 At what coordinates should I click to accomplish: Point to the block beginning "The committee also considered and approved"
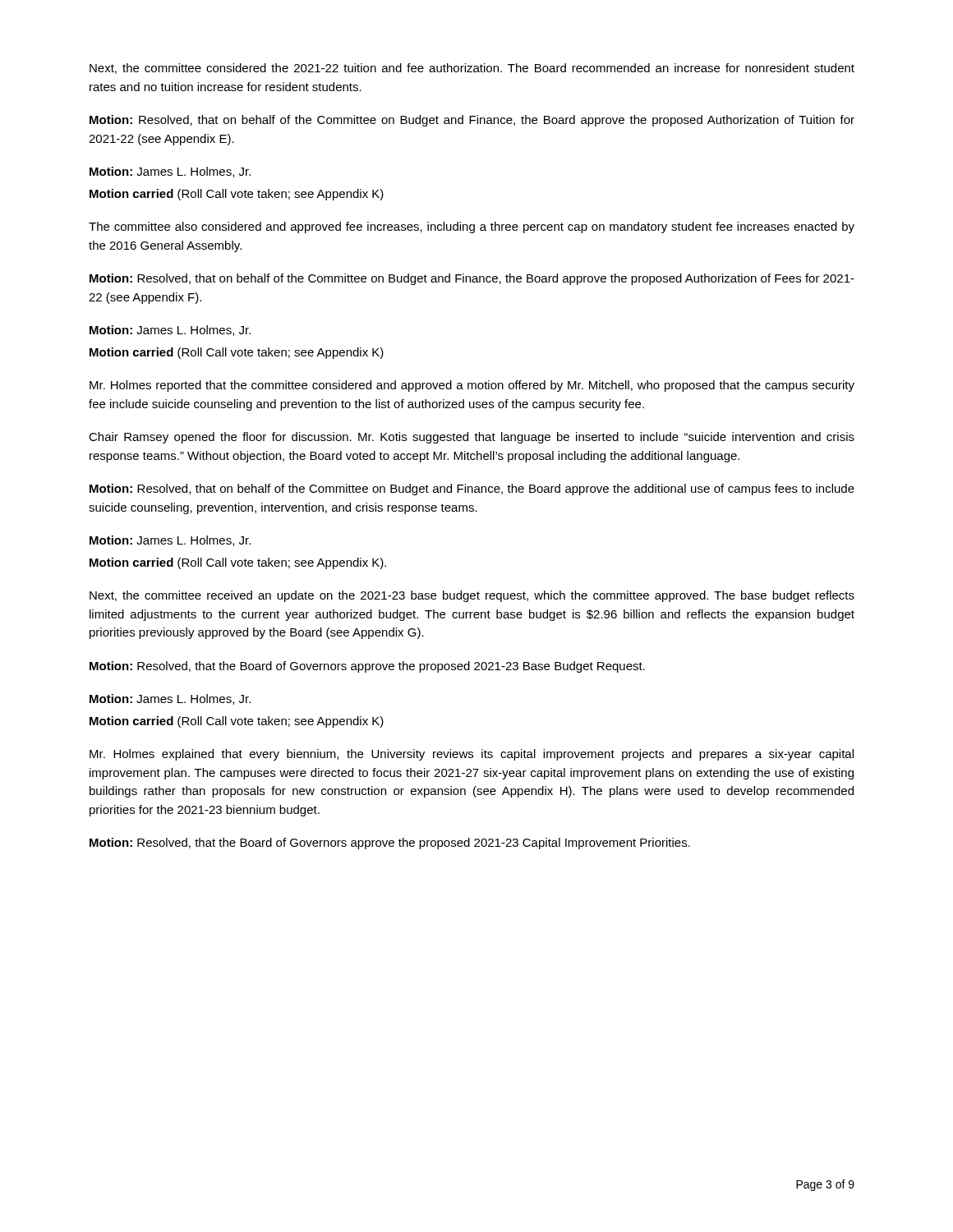click(472, 235)
